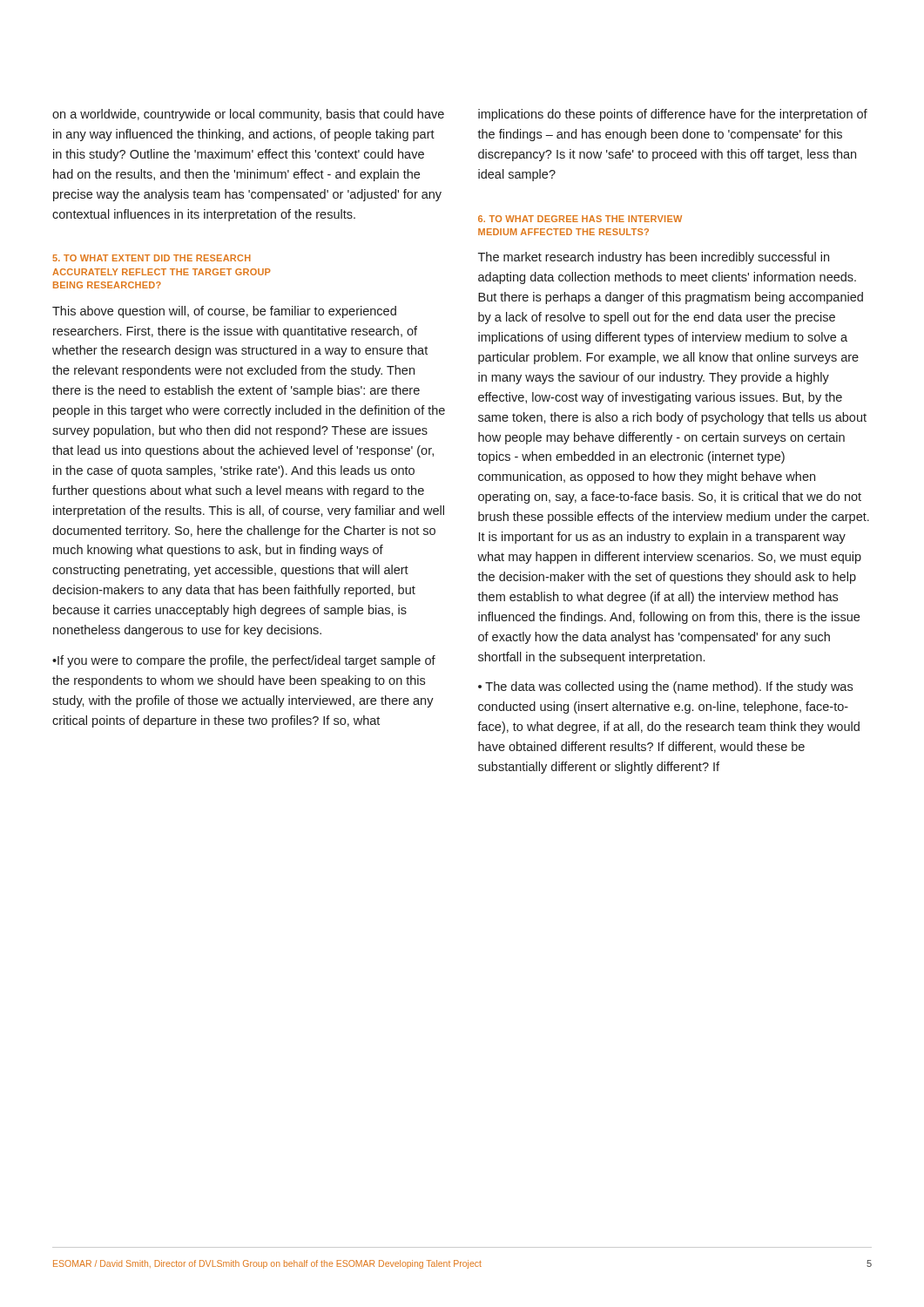Locate the block of text that opens with "implications do these points of difference have for"

(x=675, y=144)
